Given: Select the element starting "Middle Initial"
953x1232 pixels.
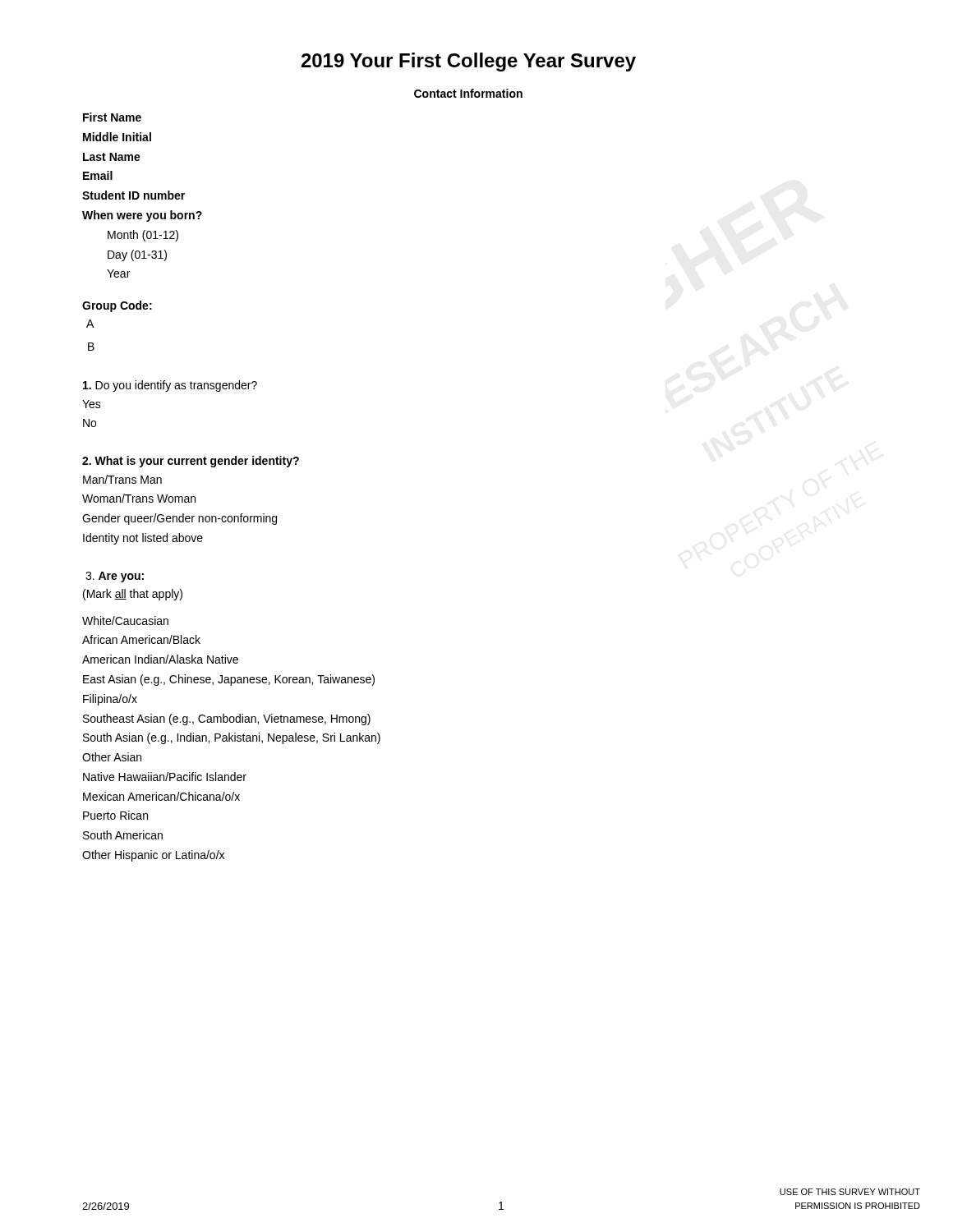Looking at the screenshot, I should tap(117, 137).
